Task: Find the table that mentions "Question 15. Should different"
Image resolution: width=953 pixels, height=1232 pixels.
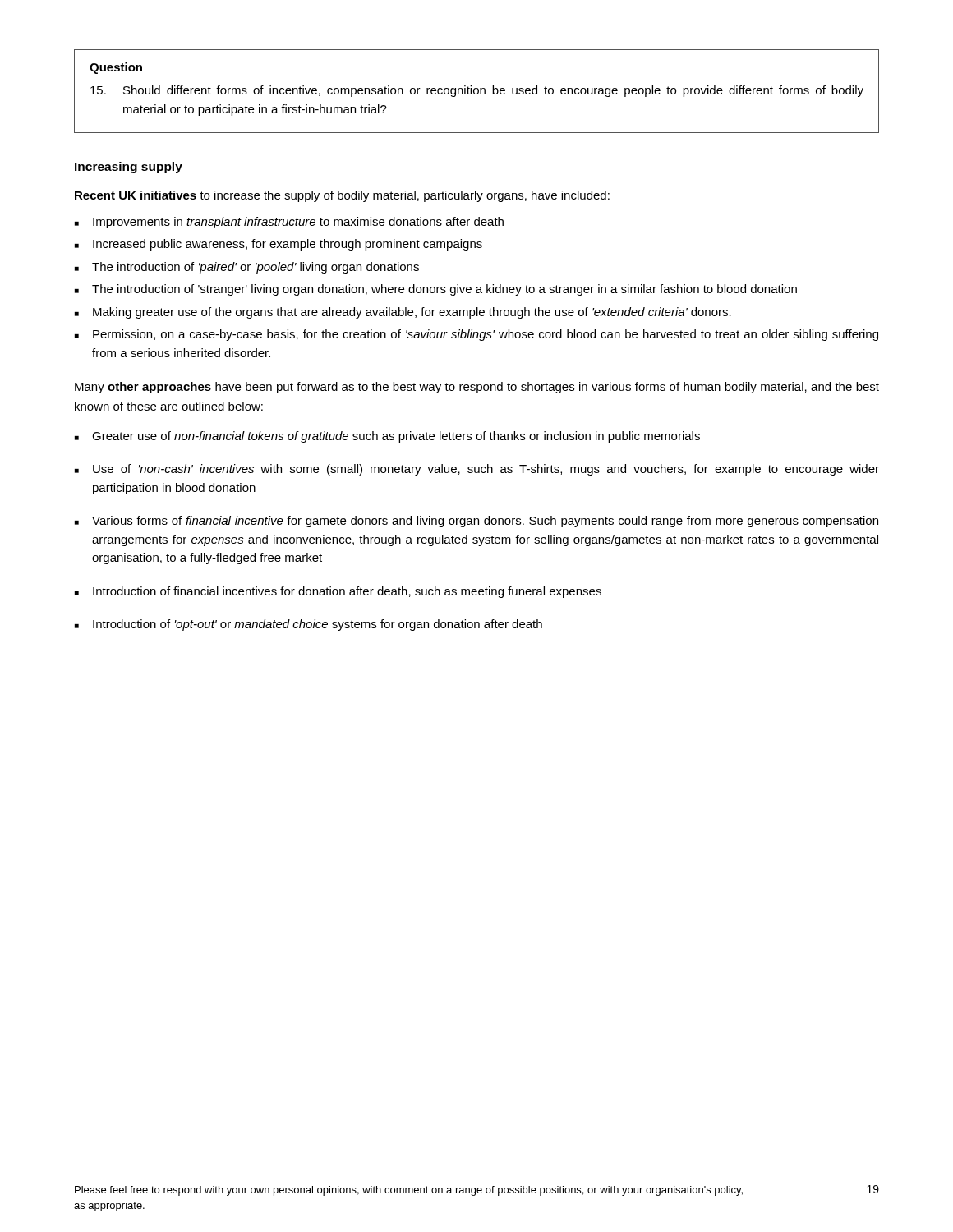Action: tap(476, 91)
